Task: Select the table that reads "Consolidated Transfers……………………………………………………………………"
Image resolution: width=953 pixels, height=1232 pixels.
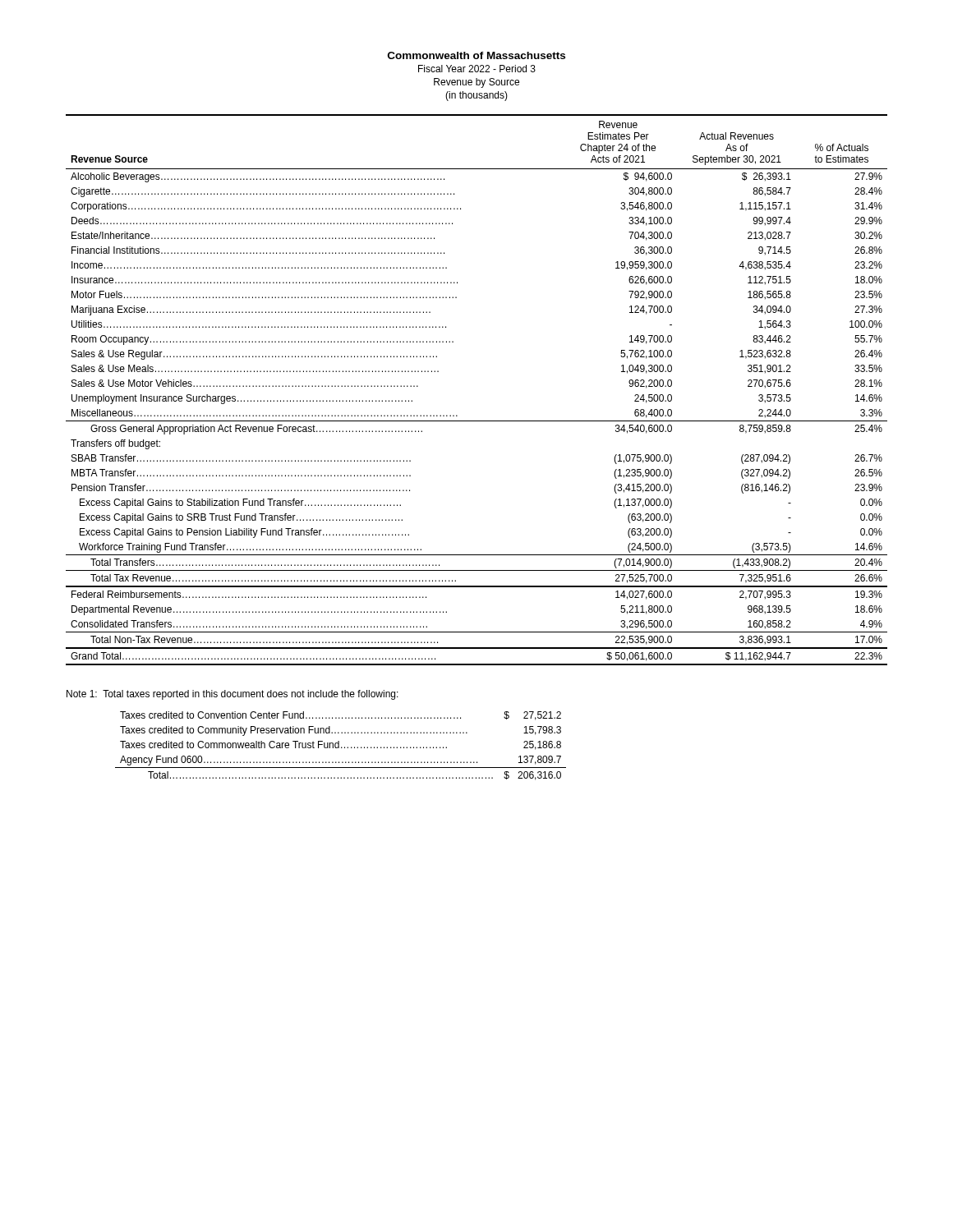Action: (476, 391)
